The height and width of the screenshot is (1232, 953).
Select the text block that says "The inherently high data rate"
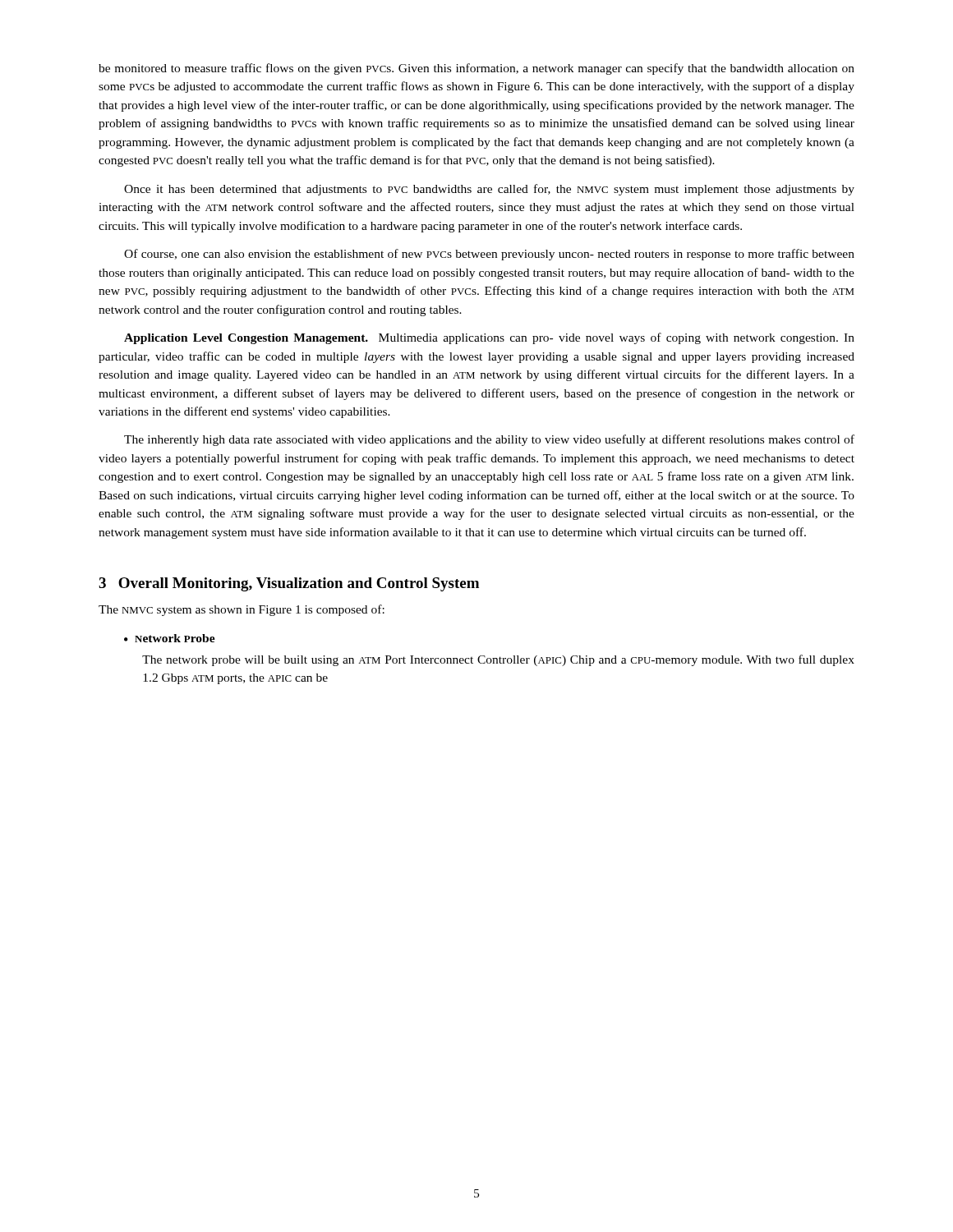[476, 486]
